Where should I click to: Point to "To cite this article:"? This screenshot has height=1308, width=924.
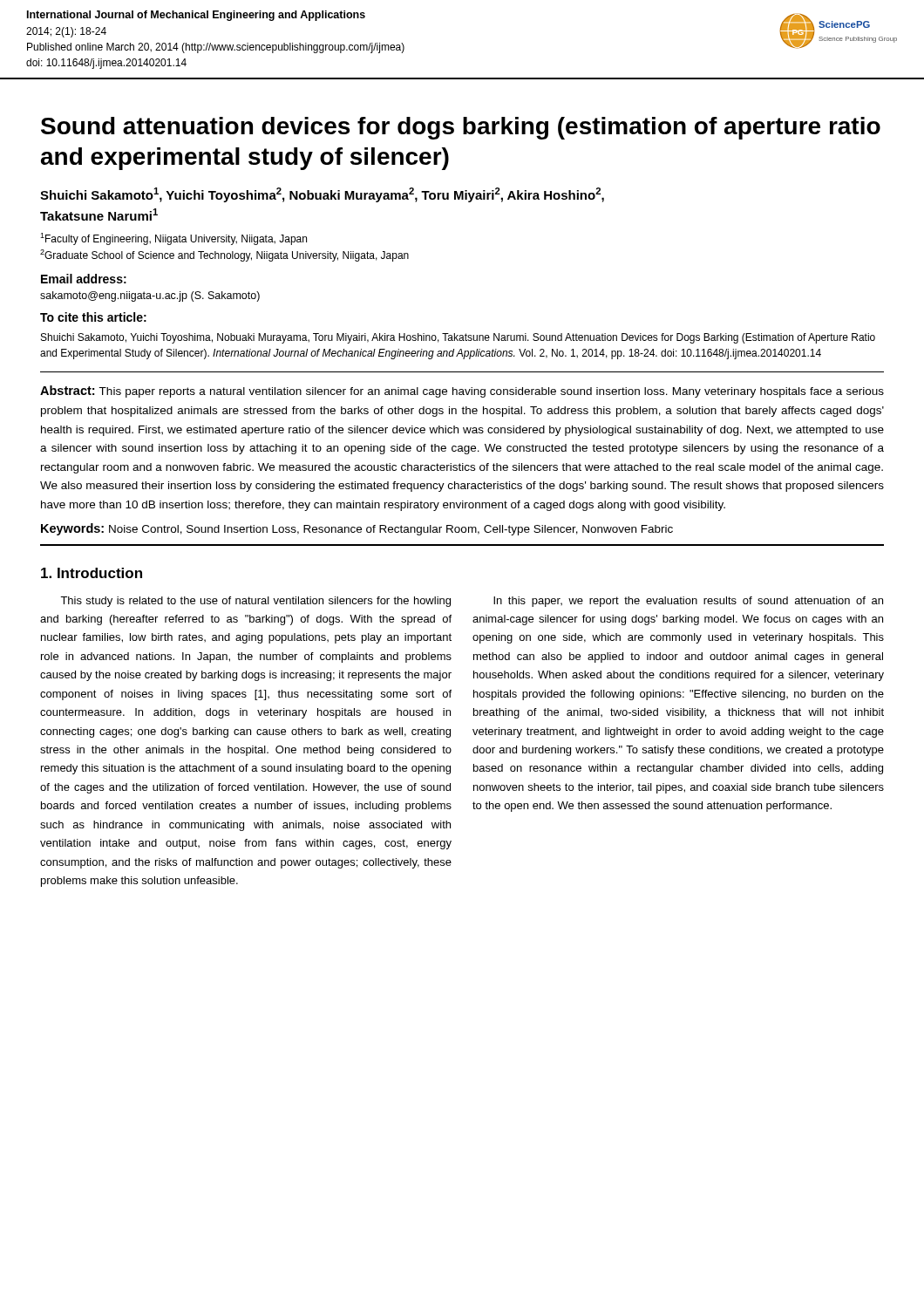click(x=94, y=317)
